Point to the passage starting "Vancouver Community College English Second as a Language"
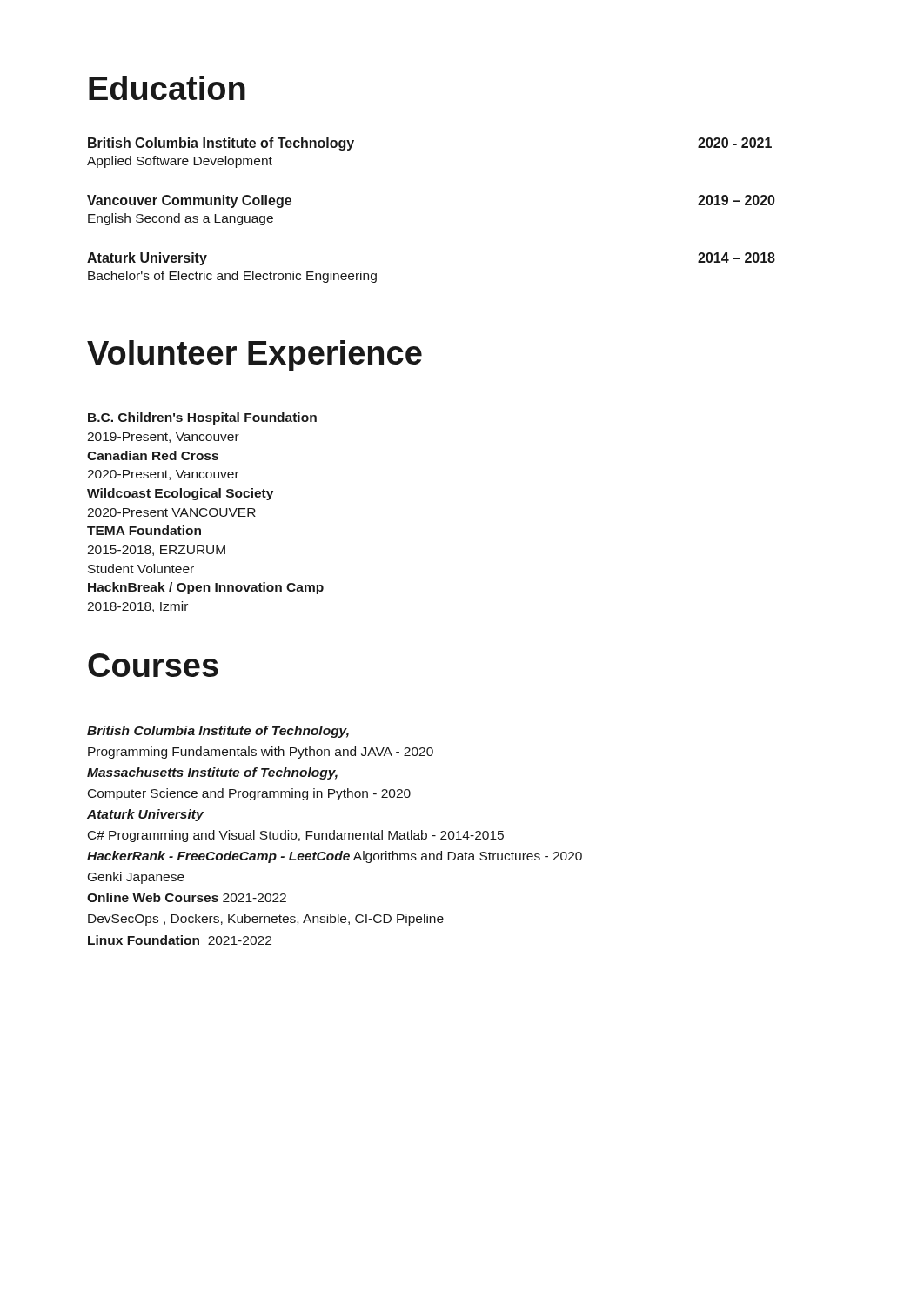 tap(186, 201)
